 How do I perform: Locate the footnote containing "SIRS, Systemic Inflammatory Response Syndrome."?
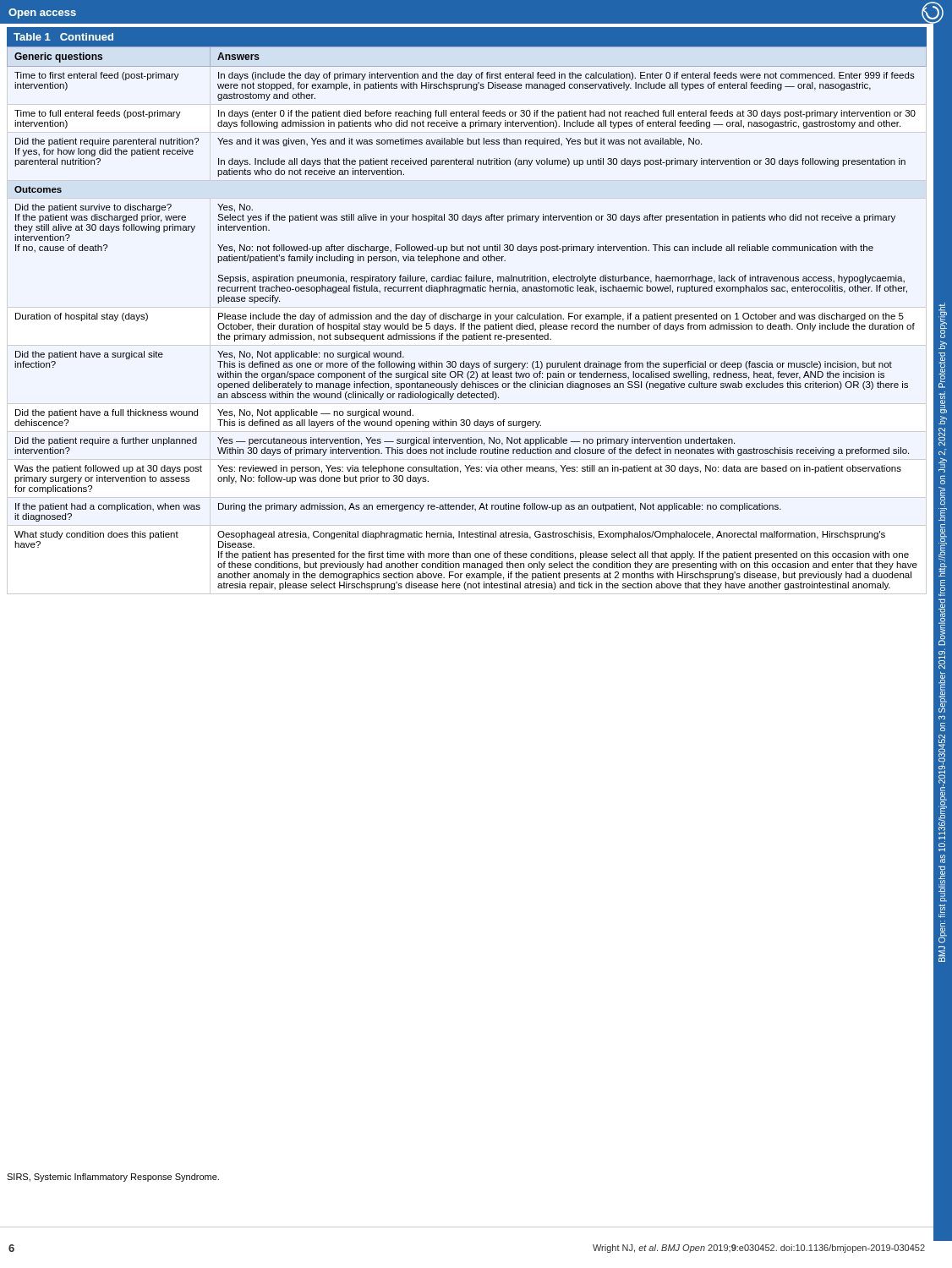pos(113,1177)
